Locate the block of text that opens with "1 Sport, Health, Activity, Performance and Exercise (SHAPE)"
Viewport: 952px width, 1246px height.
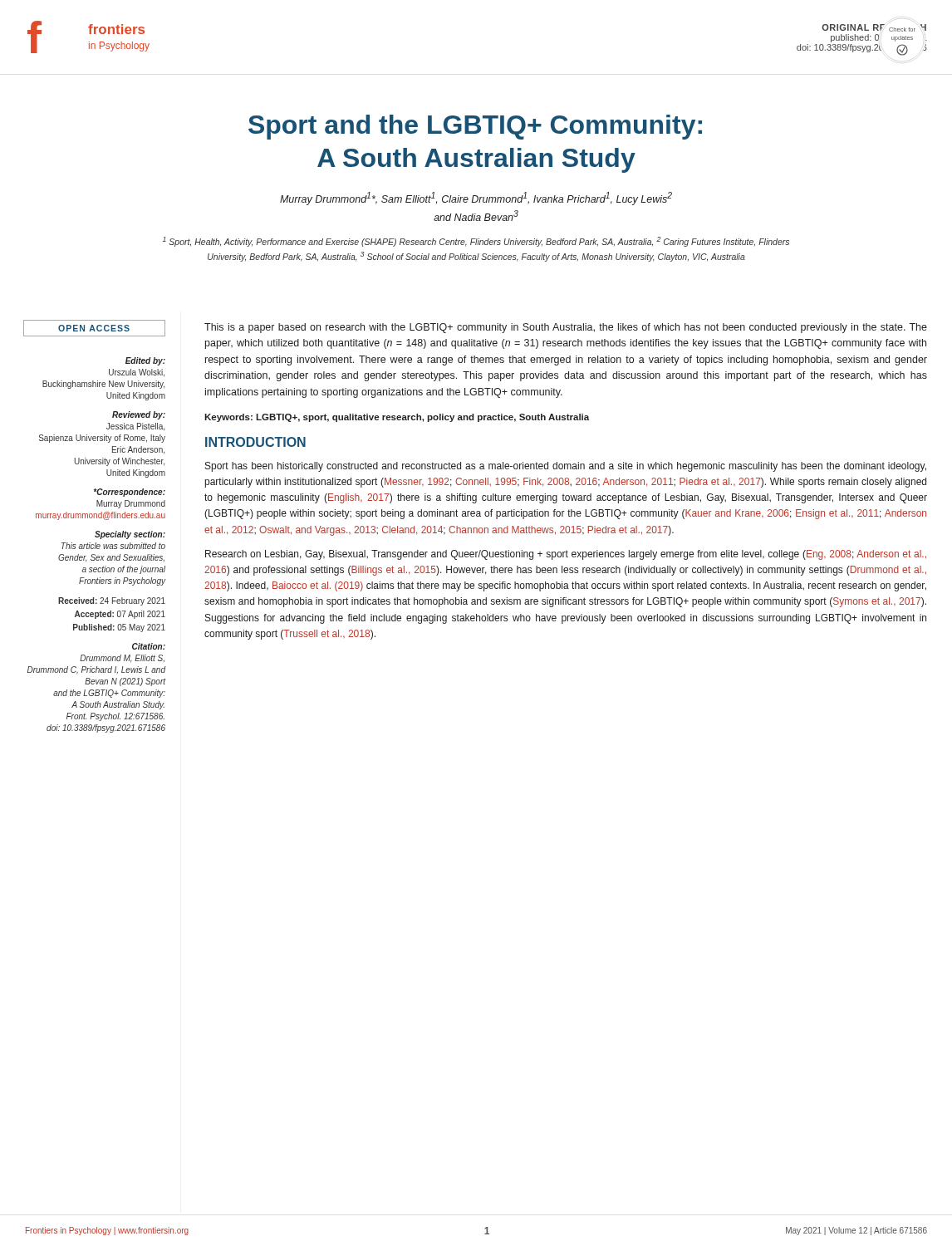click(x=476, y=248)
